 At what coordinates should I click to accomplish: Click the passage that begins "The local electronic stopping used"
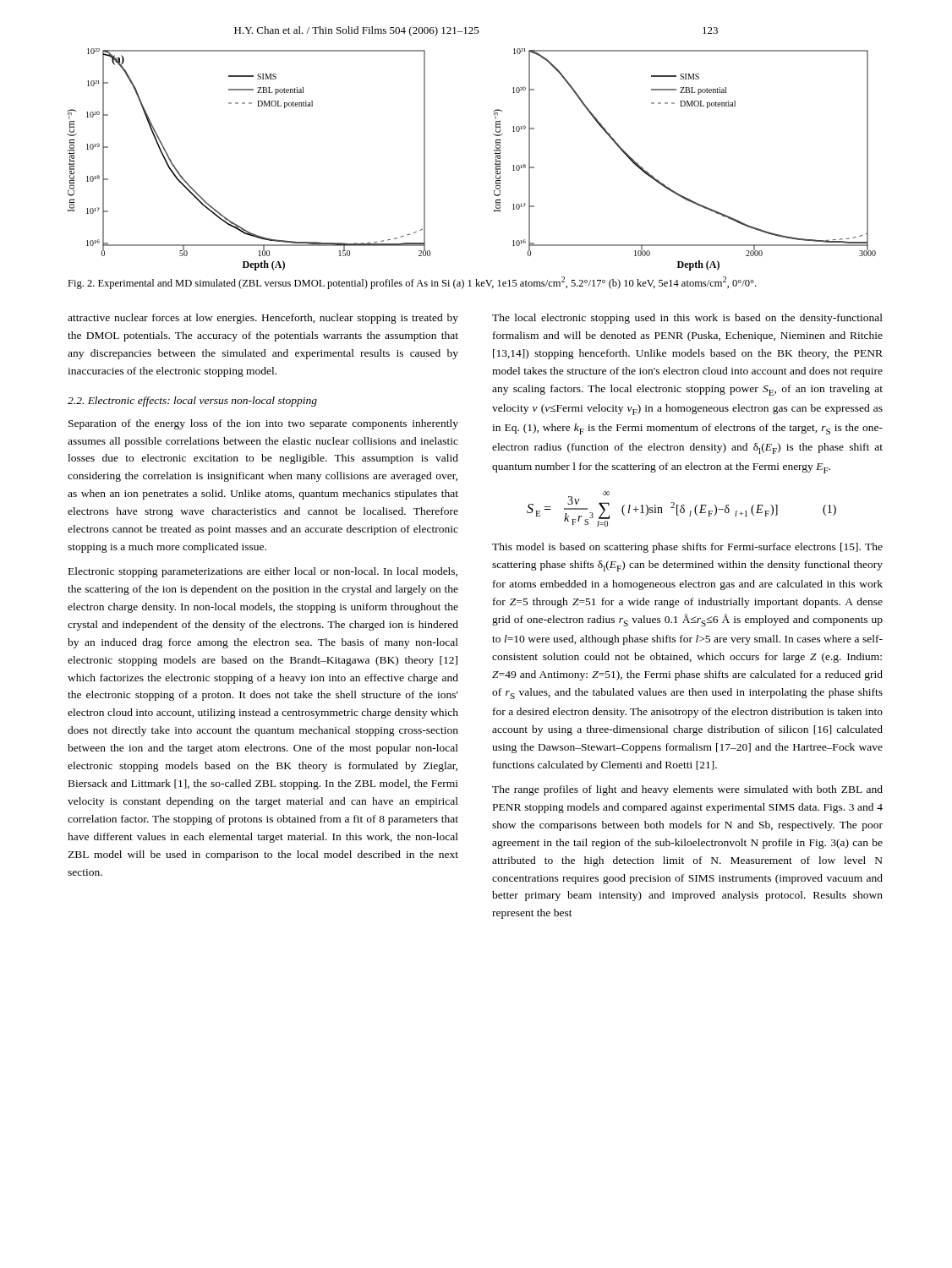(x=687, y=394)
